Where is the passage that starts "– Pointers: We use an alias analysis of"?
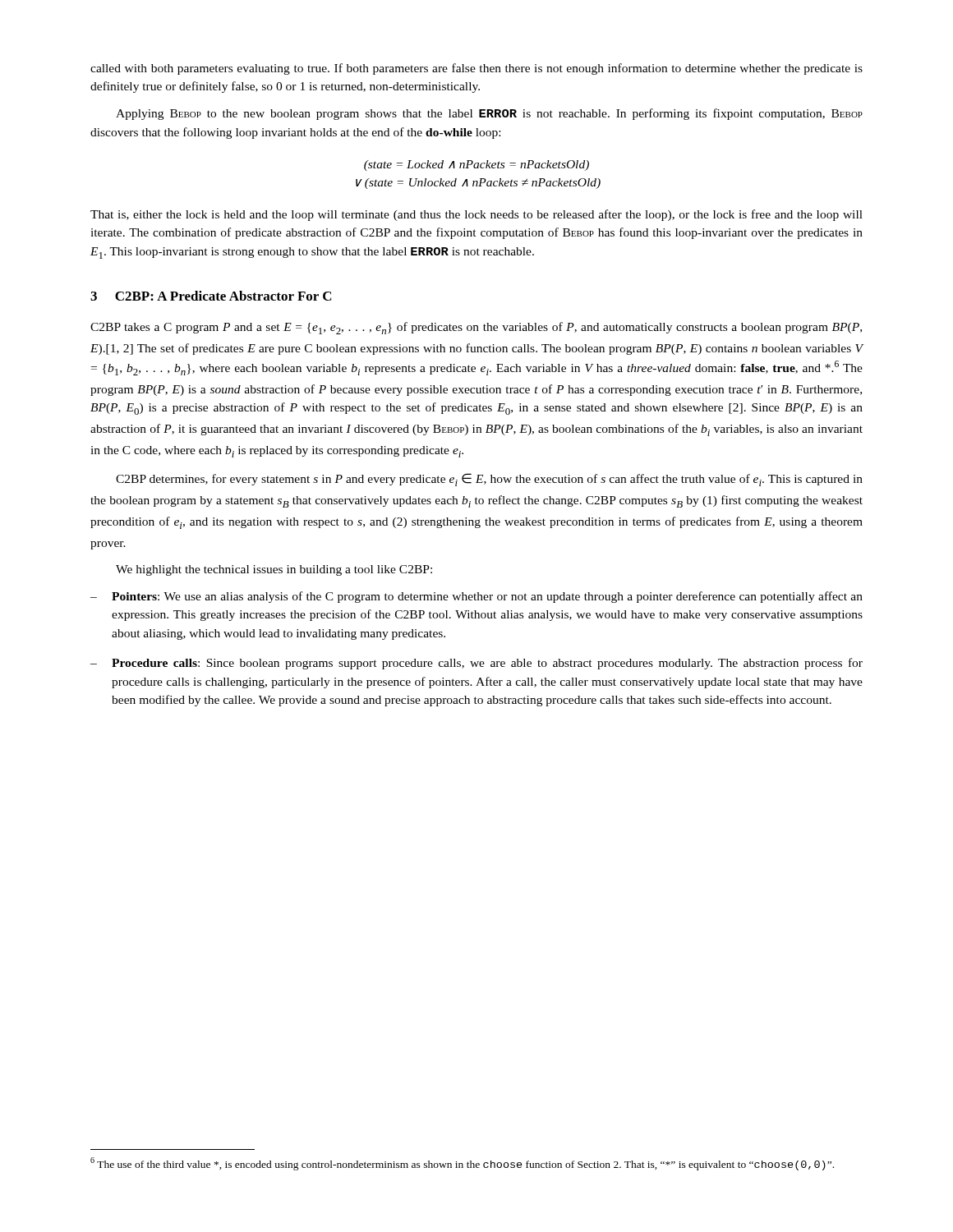The image size is (953, 1232). tap(476, 615)
